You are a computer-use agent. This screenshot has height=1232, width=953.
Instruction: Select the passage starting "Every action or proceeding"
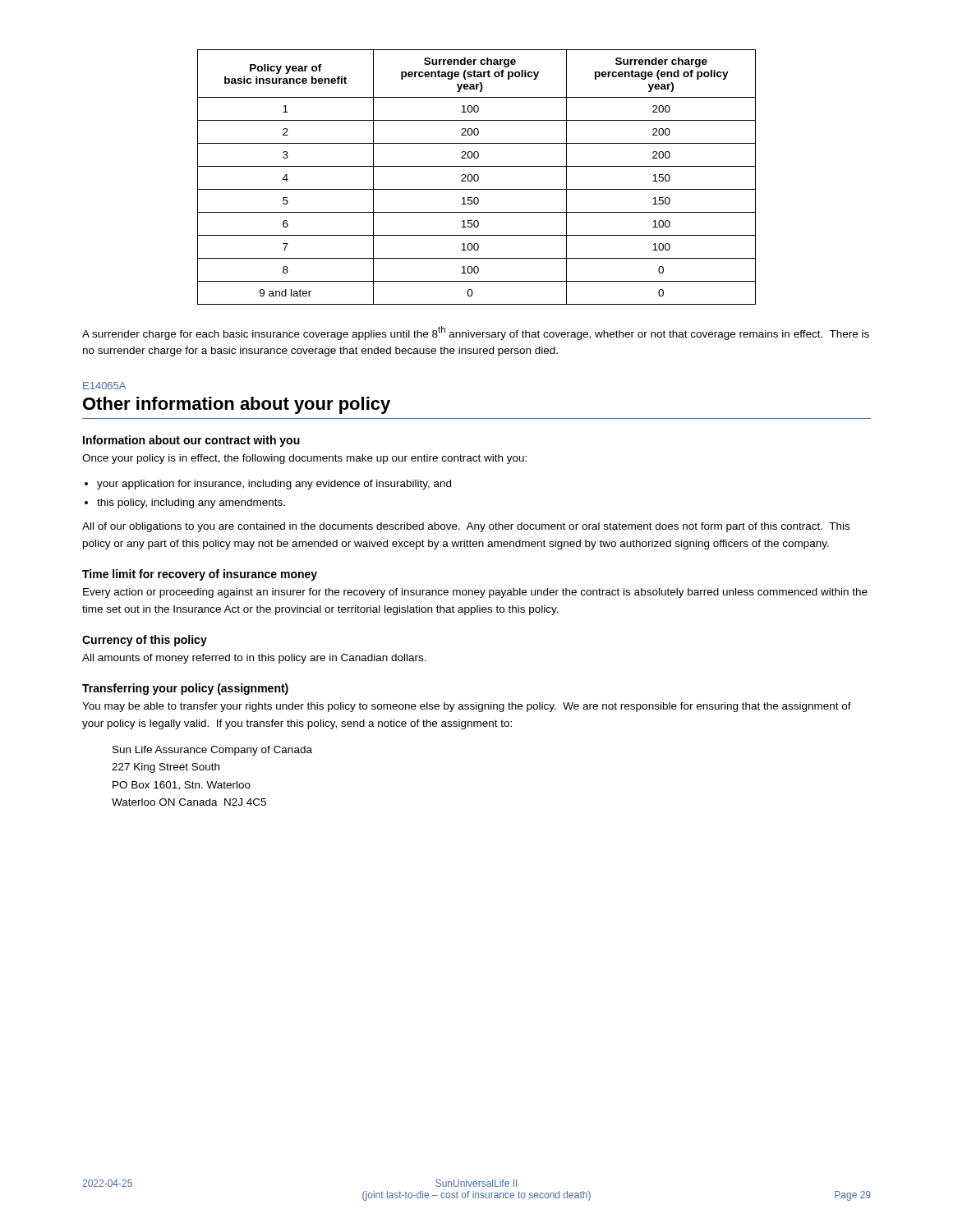475,600
